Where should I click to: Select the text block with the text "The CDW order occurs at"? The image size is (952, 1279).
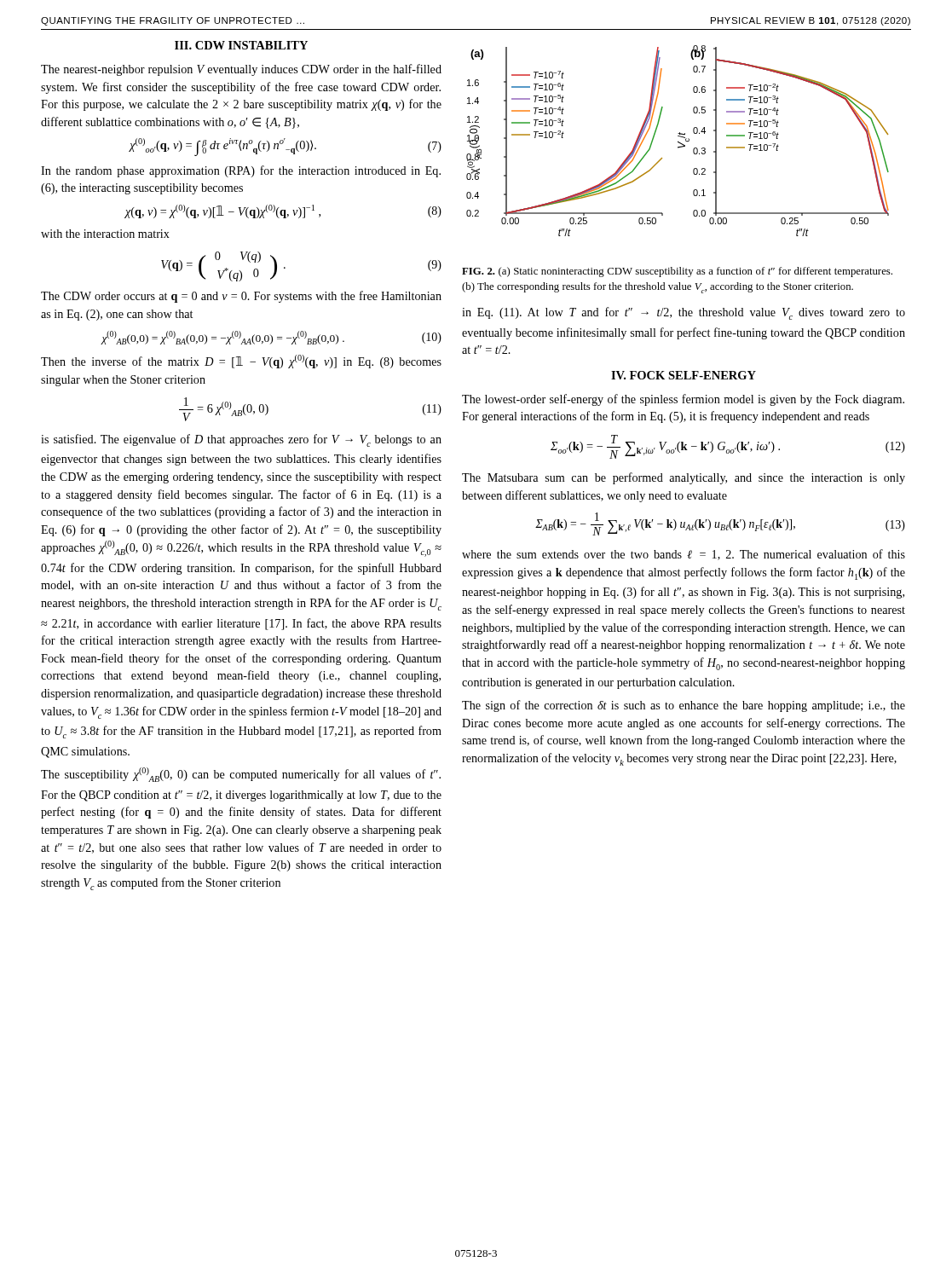(x=241, y=305)
